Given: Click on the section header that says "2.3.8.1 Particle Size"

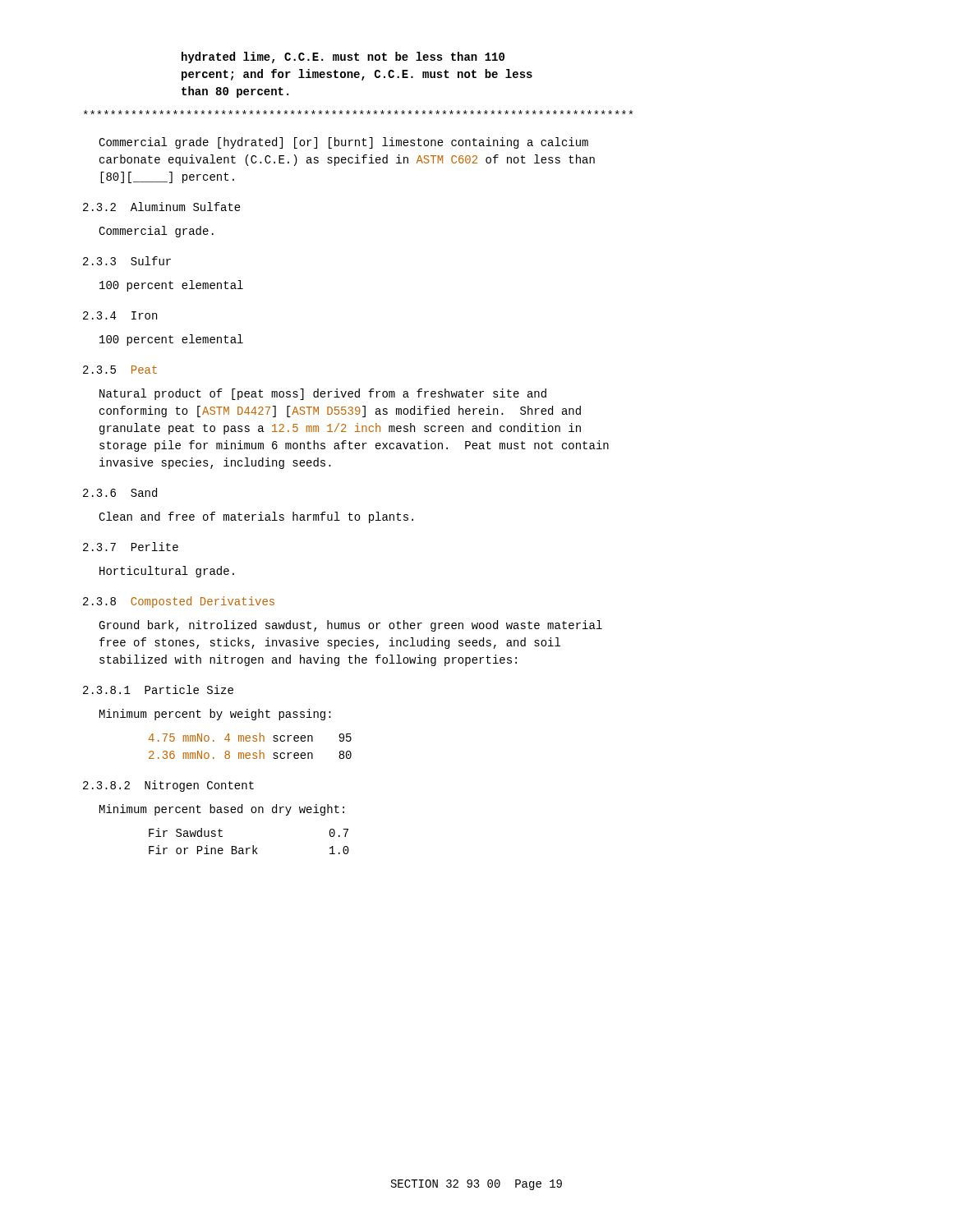Looking at the screenshot, I should (x=158, y=691).
